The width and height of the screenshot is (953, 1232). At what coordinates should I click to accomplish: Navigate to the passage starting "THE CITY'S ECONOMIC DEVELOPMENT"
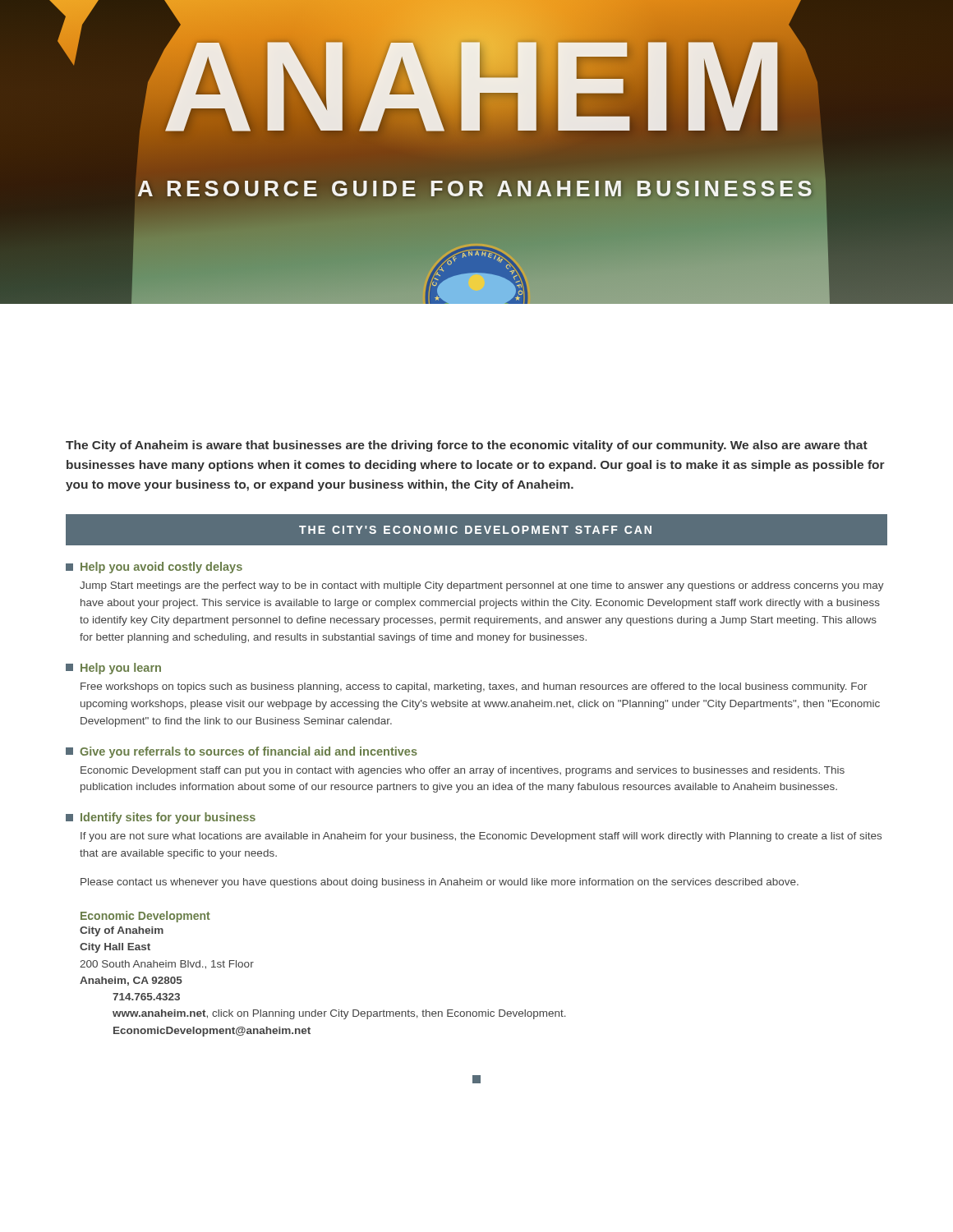pyautogui.click(x=476, y=530)
